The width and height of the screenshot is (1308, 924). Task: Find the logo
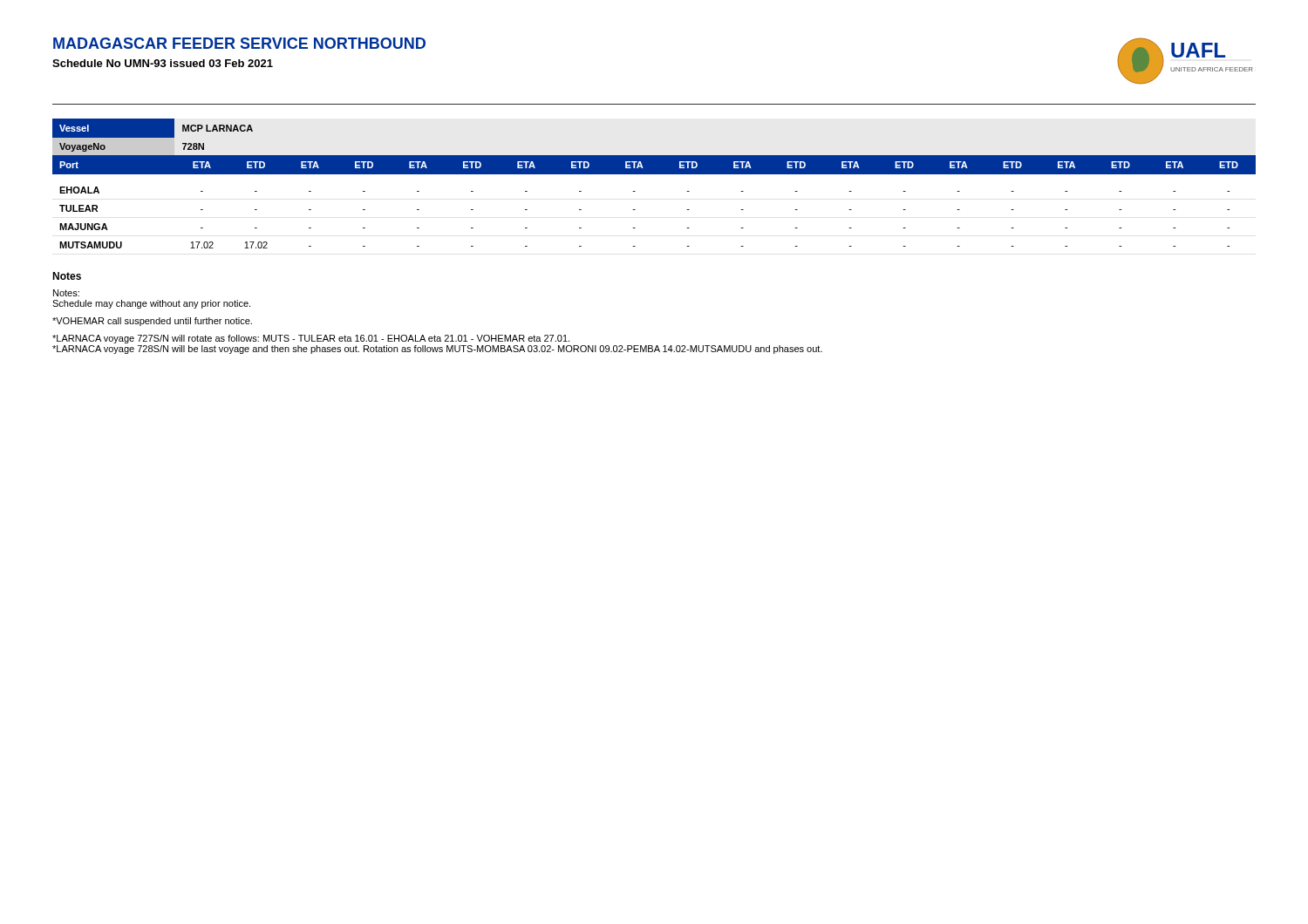coord(1186,63)
